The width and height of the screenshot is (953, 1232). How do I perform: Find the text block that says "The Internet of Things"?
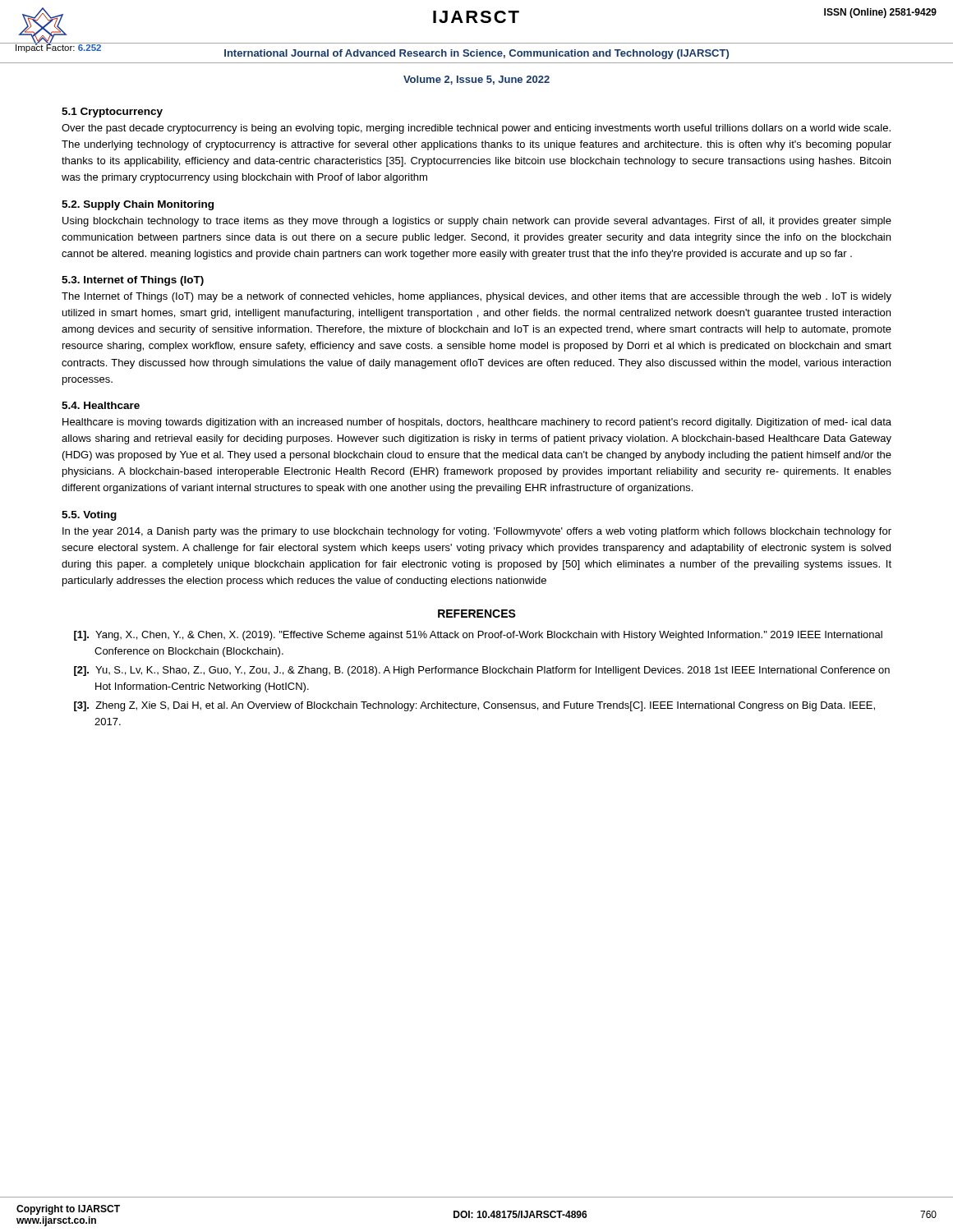click(476, 337)
